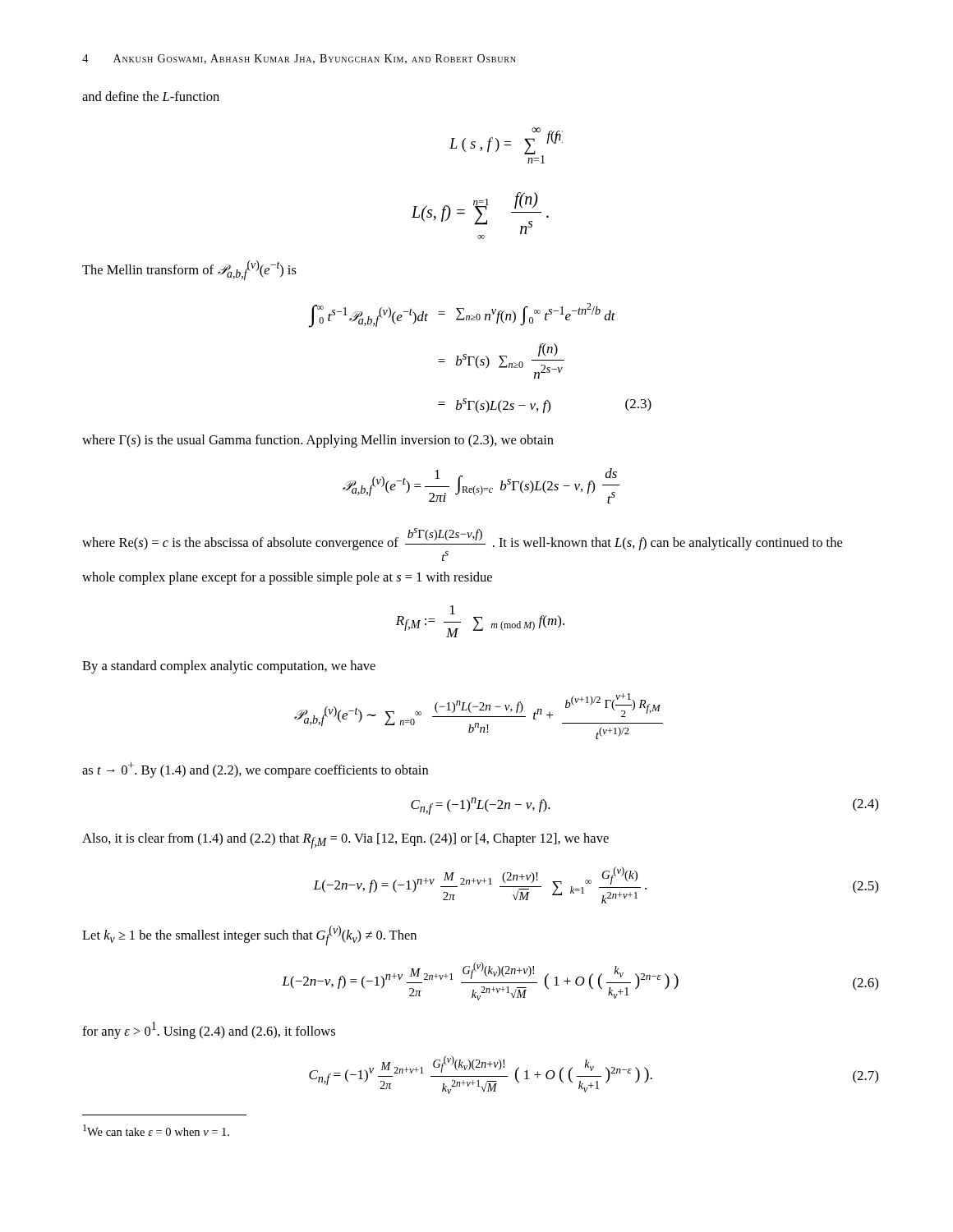Viewport: 953px width, 1232px height.
Task: Find the block on this page that starts "Also, it is"
Action: point(346,839)
